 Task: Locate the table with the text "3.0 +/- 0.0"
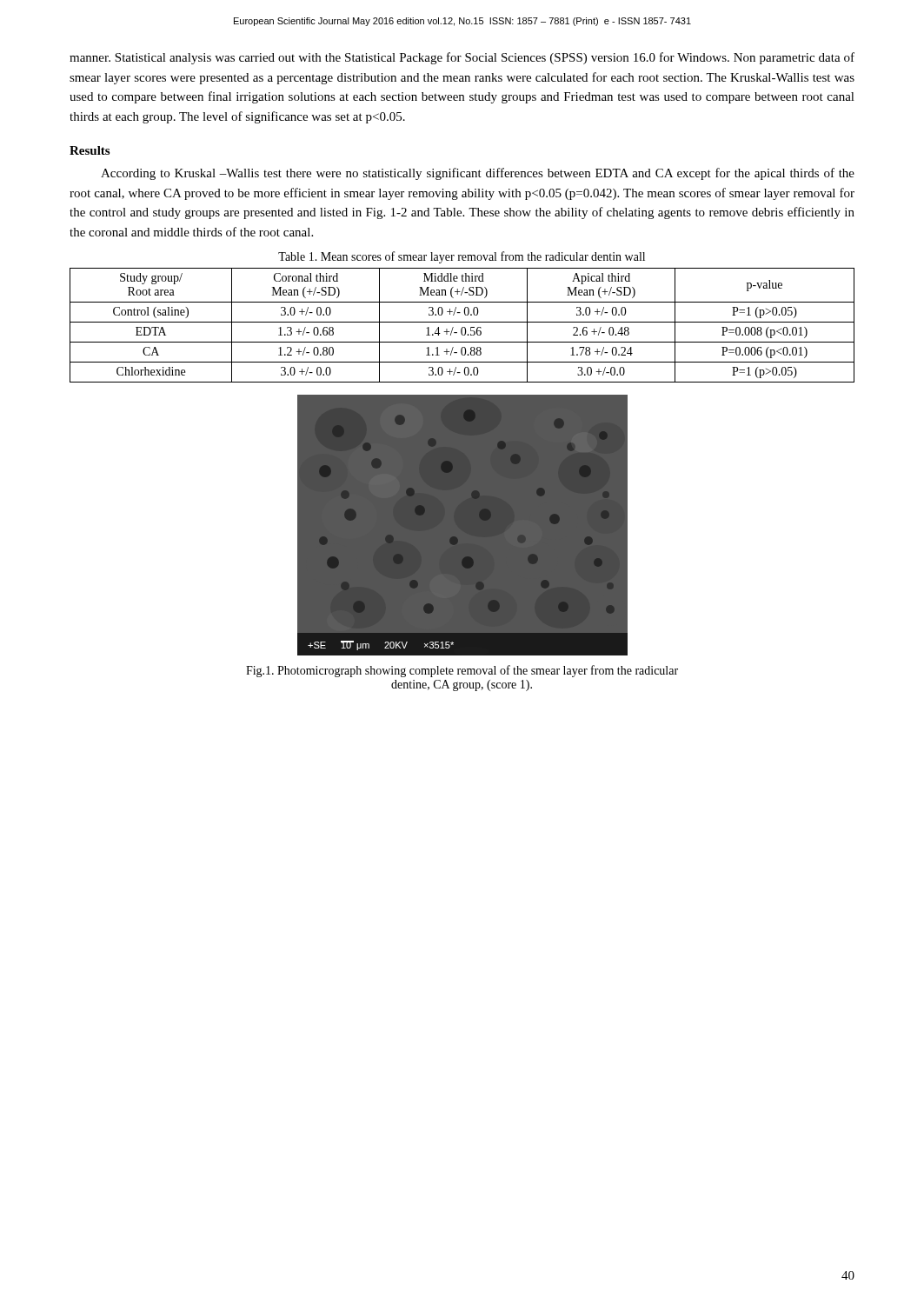click(462, 325)
